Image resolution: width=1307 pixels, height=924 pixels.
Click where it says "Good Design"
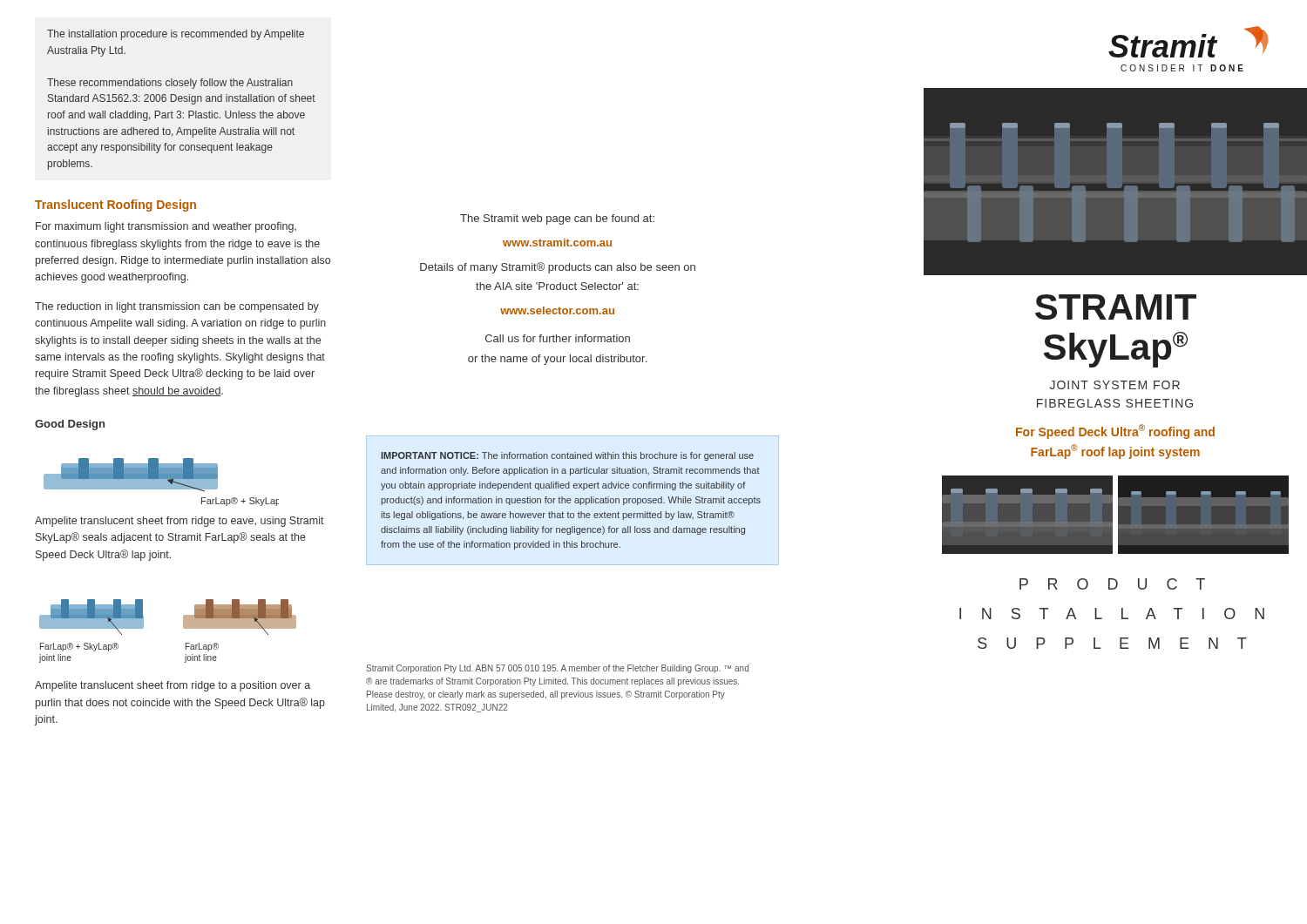70,425
